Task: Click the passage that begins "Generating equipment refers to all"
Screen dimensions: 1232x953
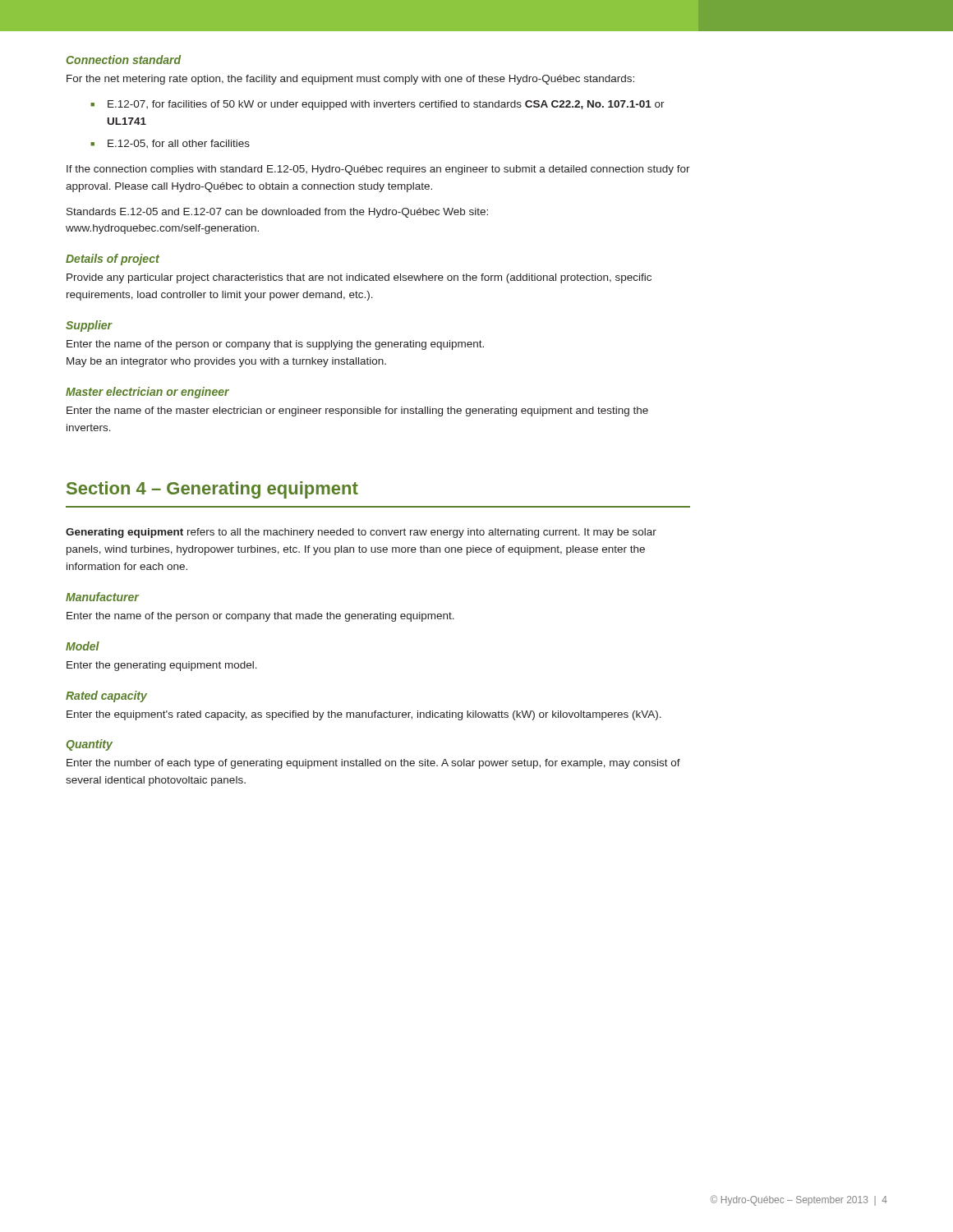Action: click(x=361, y=549)
